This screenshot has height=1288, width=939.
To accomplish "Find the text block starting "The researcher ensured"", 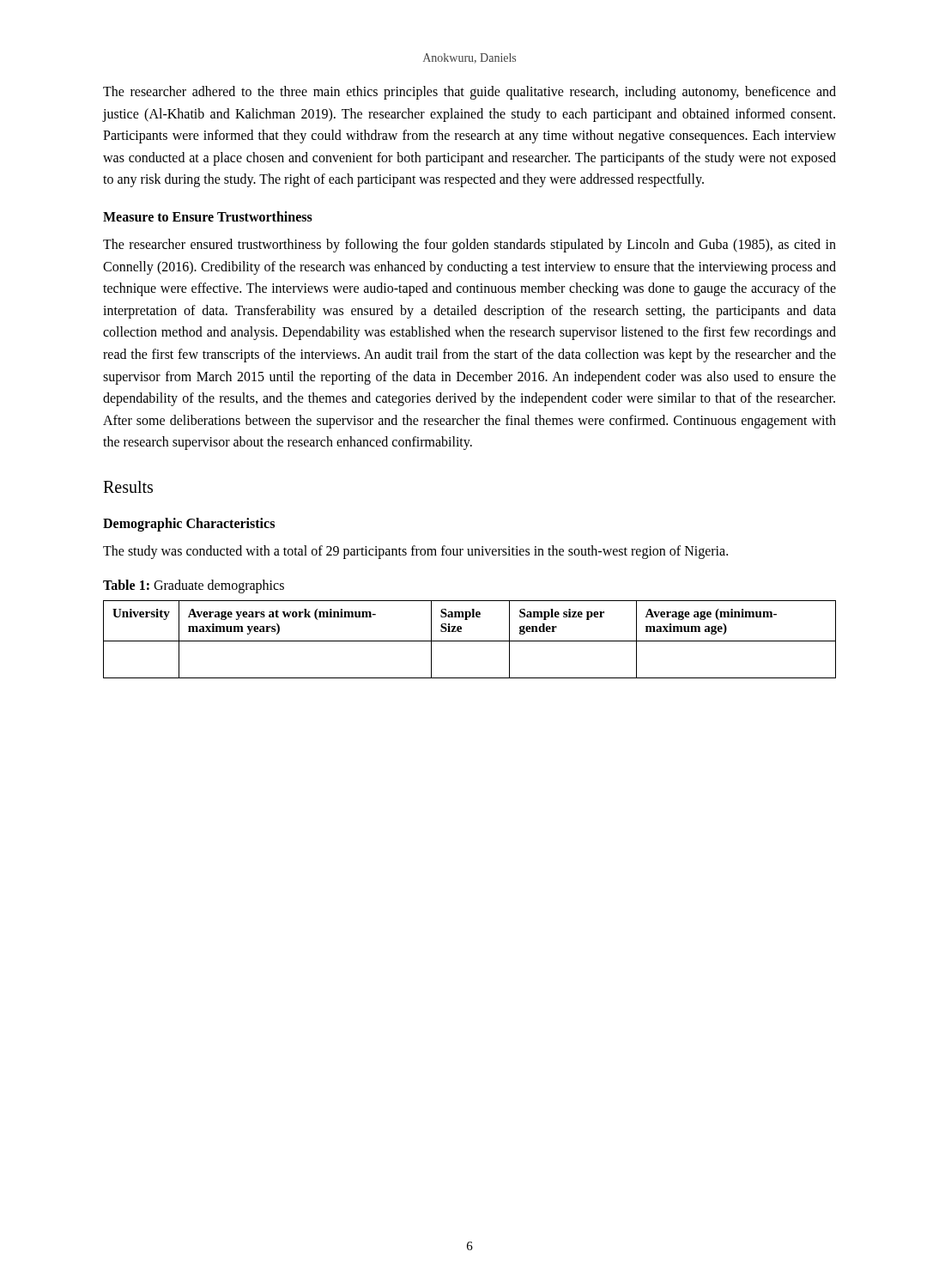I will (470, 343).
